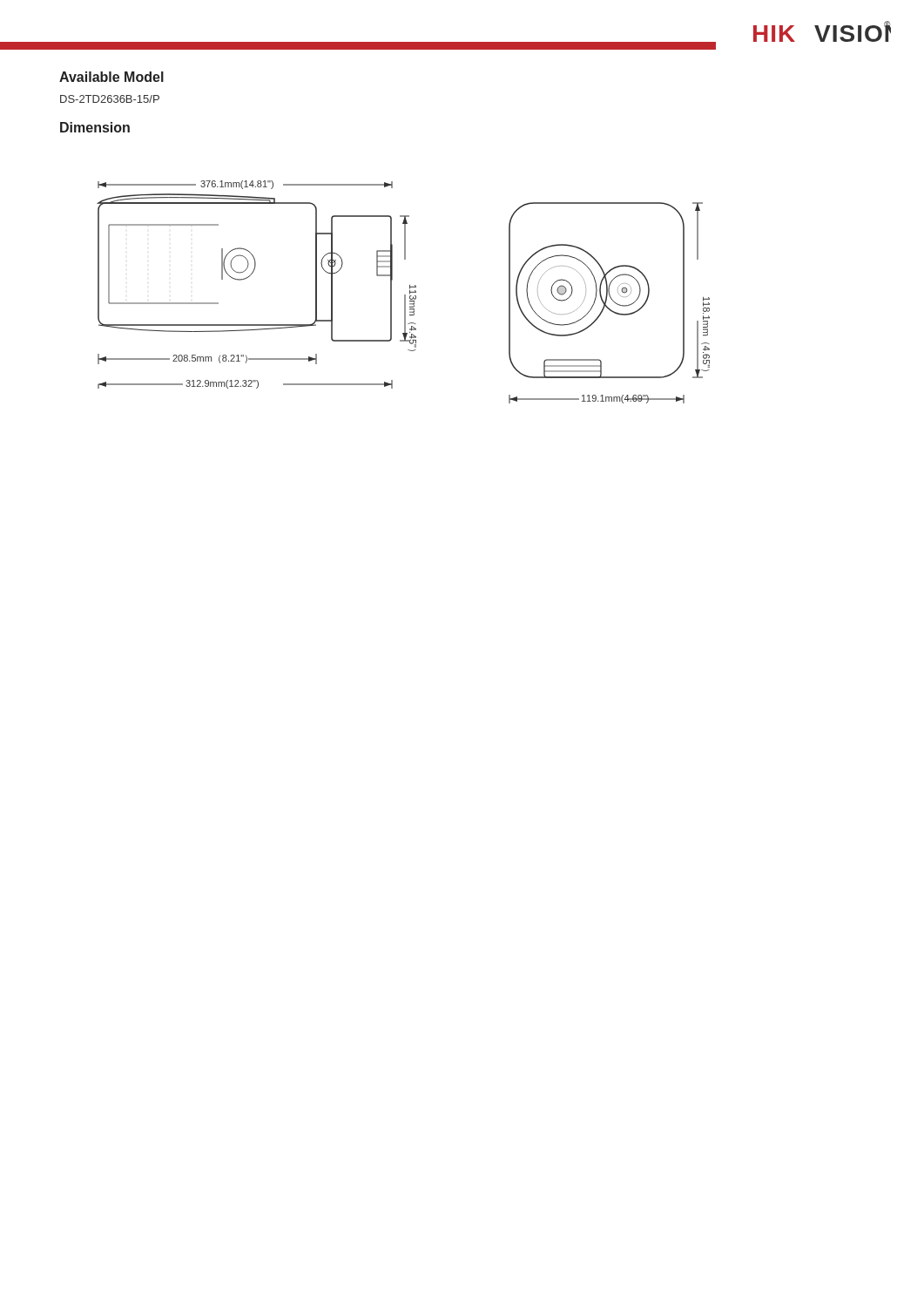Select the logo
This screenshot has height=1307, width=924.
(821, 33)
